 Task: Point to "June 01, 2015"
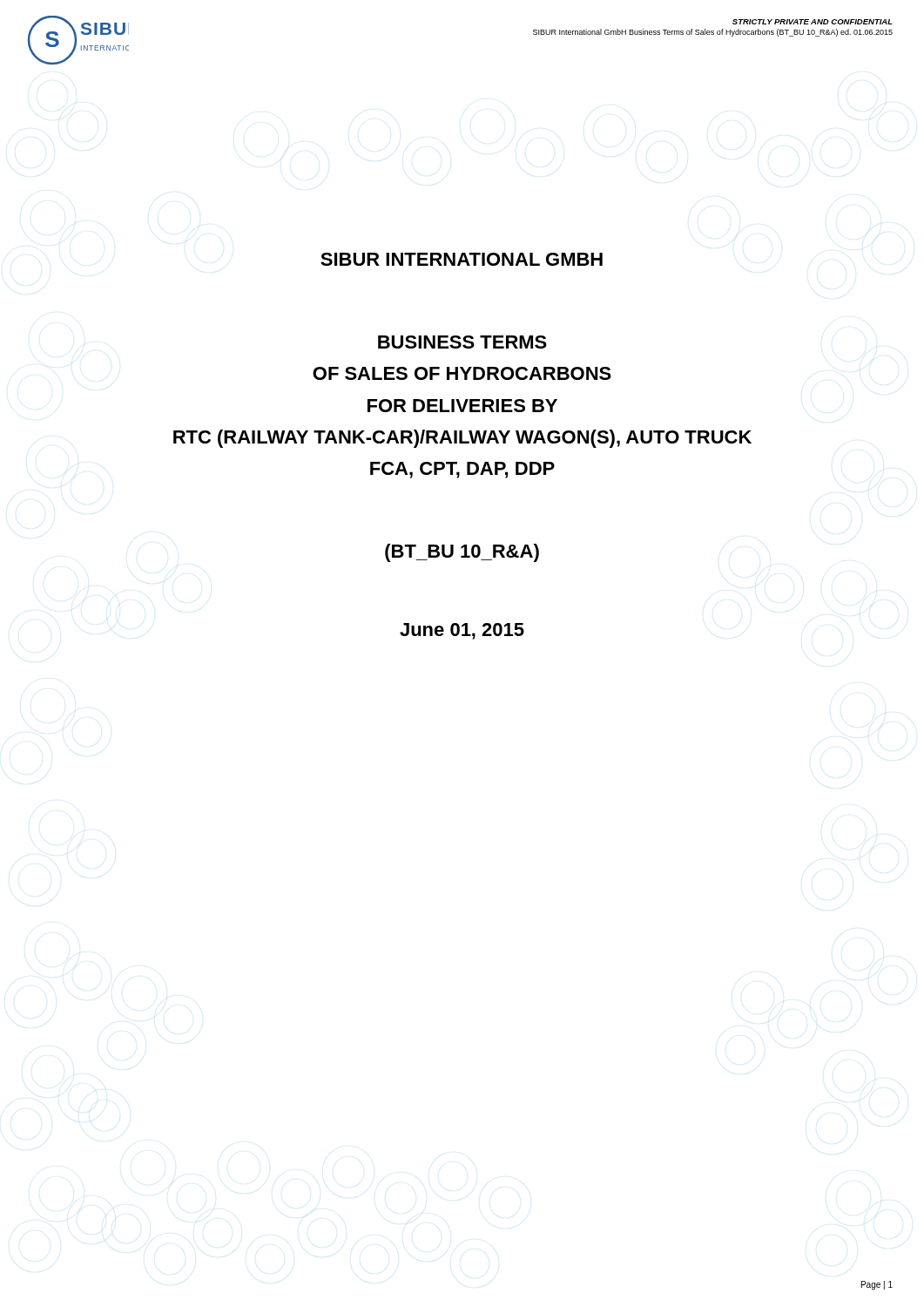tap(462, 630)
